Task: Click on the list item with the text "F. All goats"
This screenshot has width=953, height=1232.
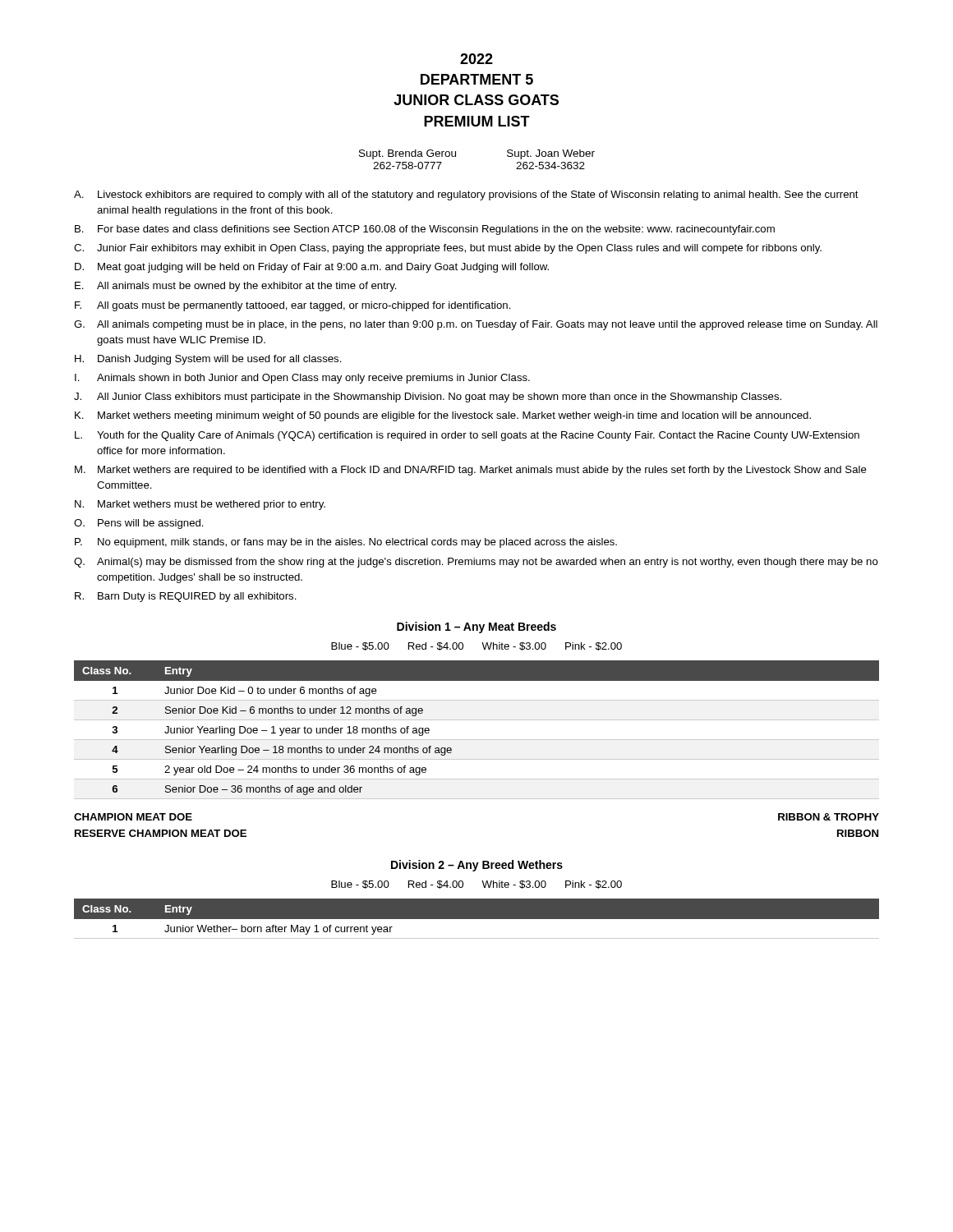Action: coord(476,305)
